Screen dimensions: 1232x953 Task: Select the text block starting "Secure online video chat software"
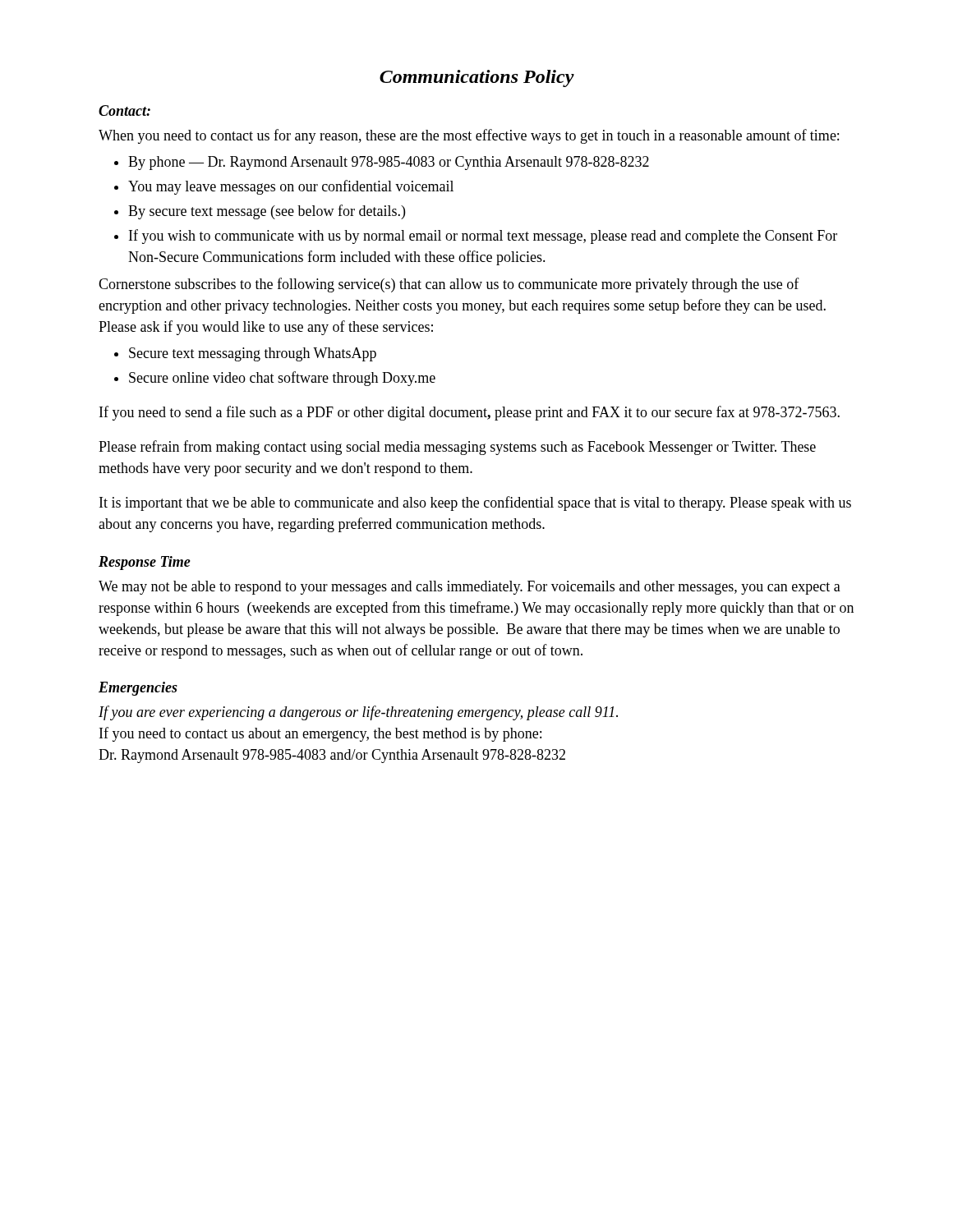pos(282,379)
